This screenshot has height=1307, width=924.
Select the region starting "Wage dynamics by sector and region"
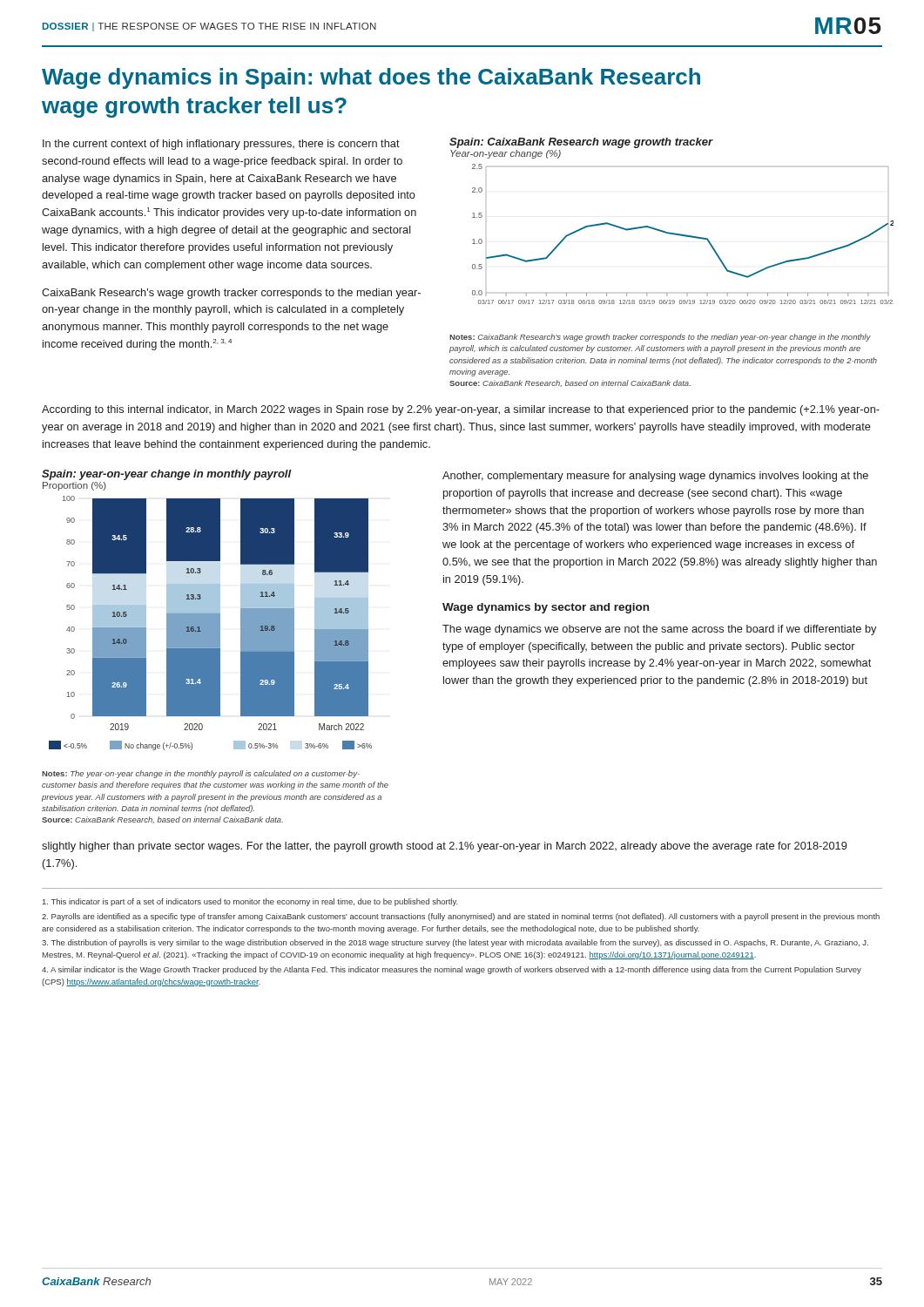tap(546, 607)
